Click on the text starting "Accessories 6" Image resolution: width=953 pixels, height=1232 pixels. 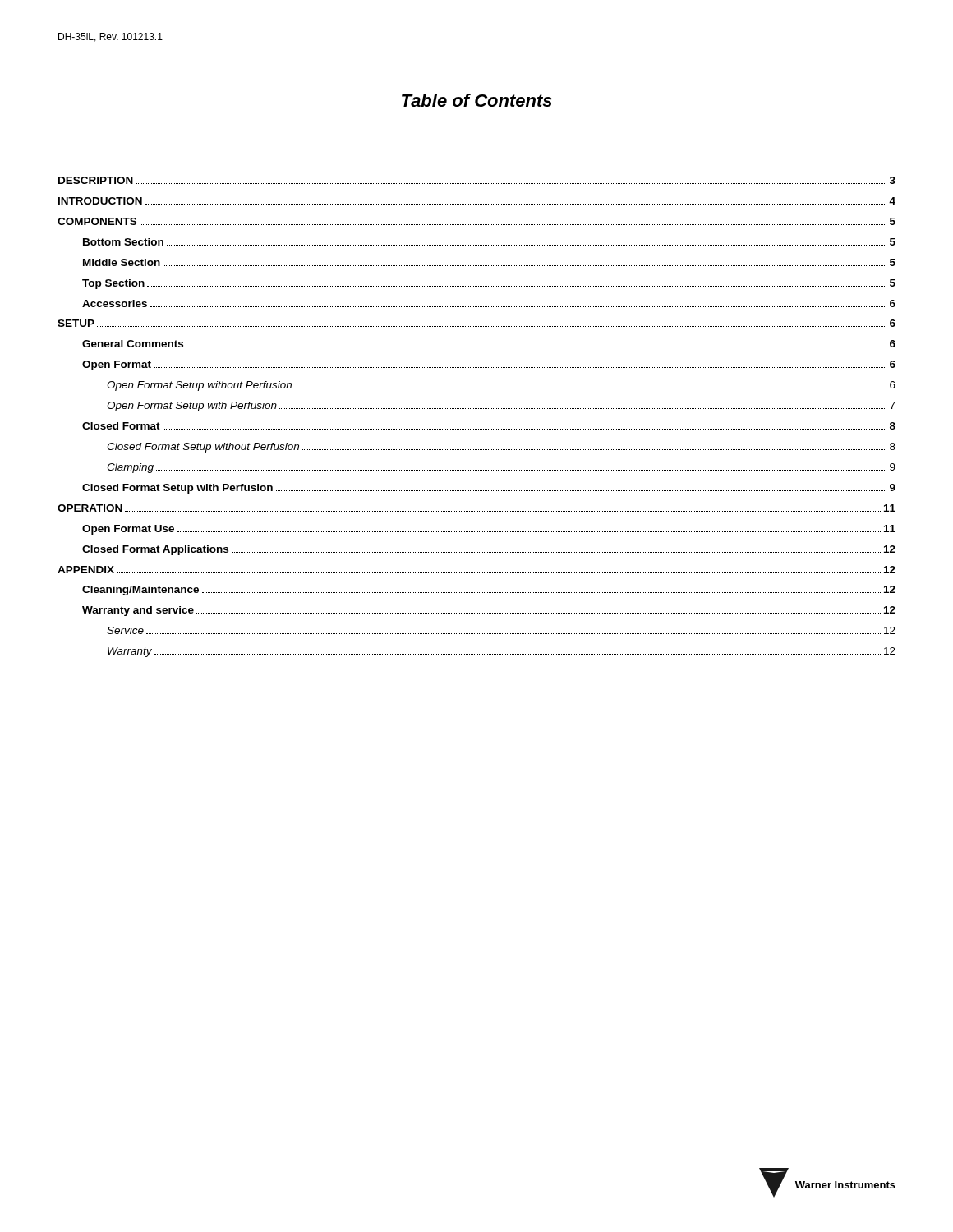(x=489, y=304)
